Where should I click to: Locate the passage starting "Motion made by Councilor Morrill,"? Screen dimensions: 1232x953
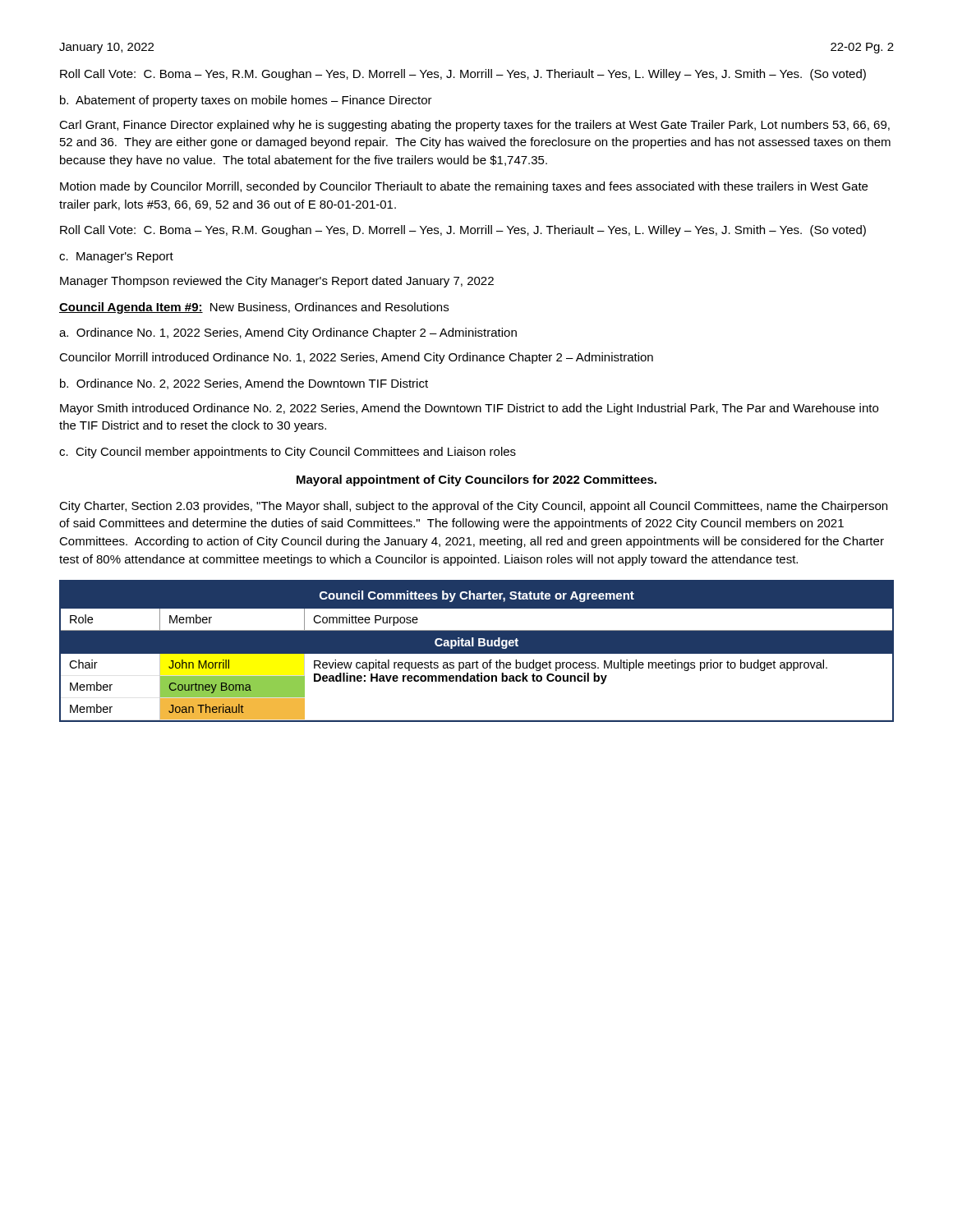pos(476,195)
